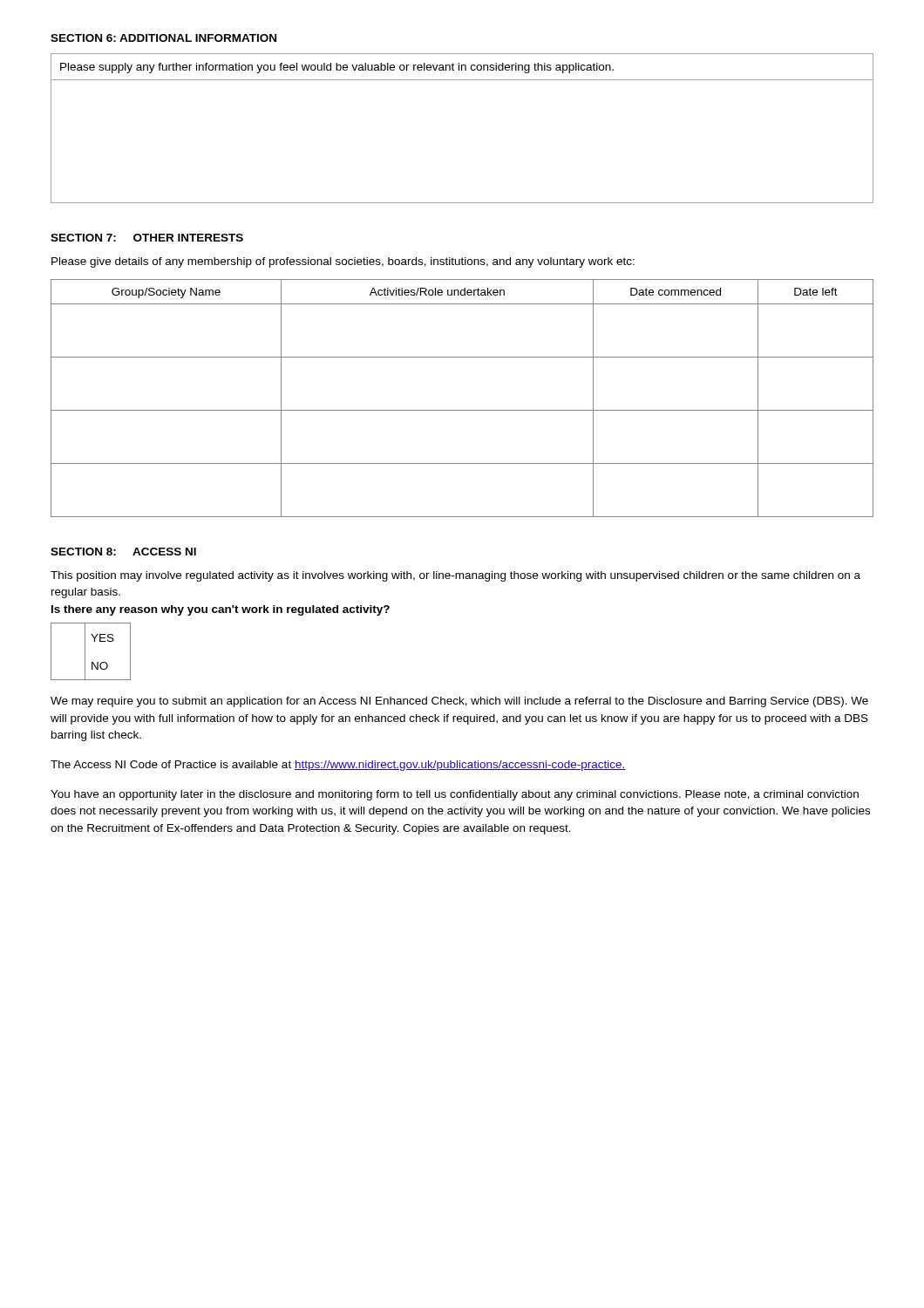Find the passage starting "You have an"
The image size is (924, 1308).
[461, 811]
